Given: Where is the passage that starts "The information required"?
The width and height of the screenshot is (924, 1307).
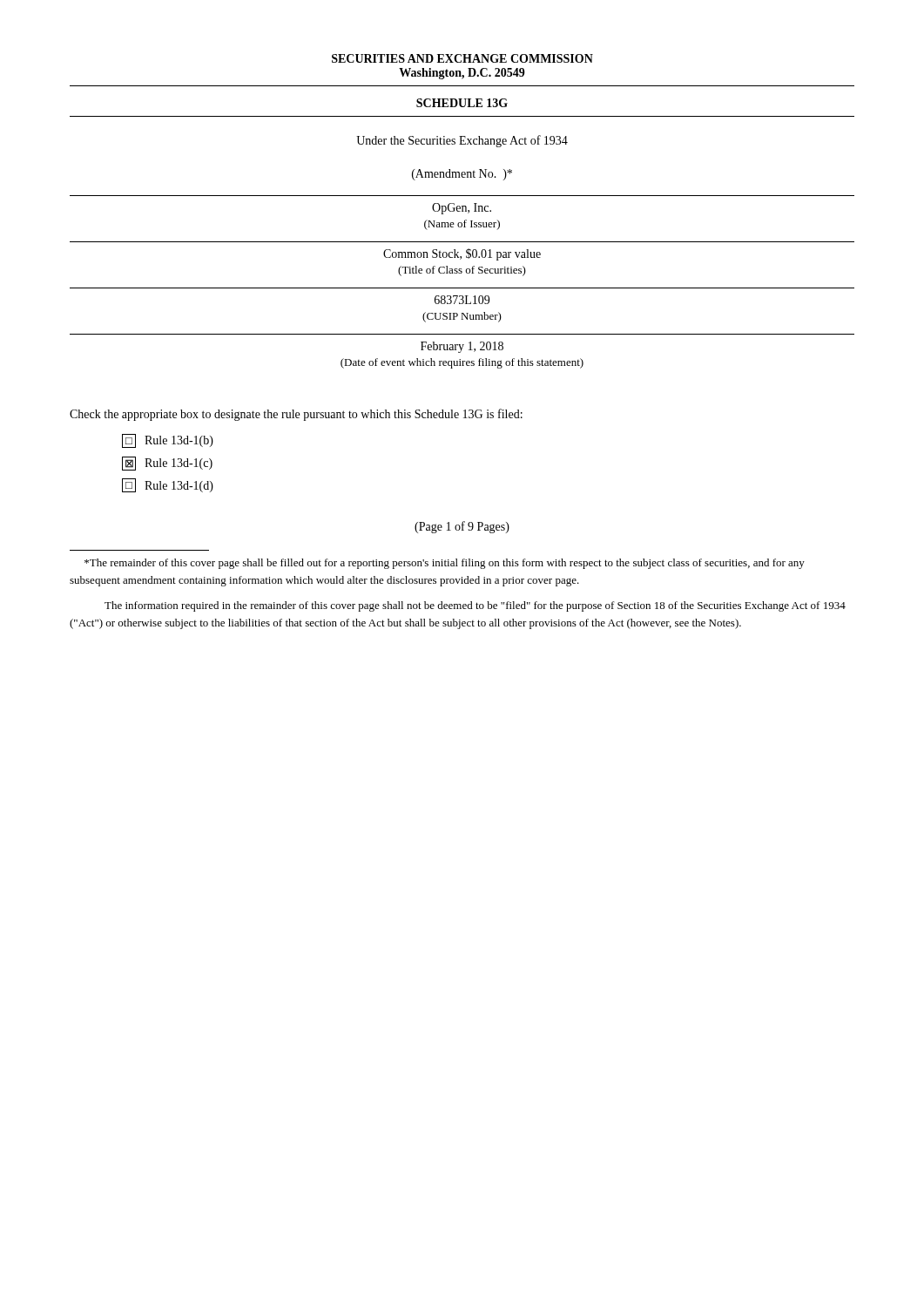Looking at the screenshot, I should pyautogui.click(x=458, y=614).
